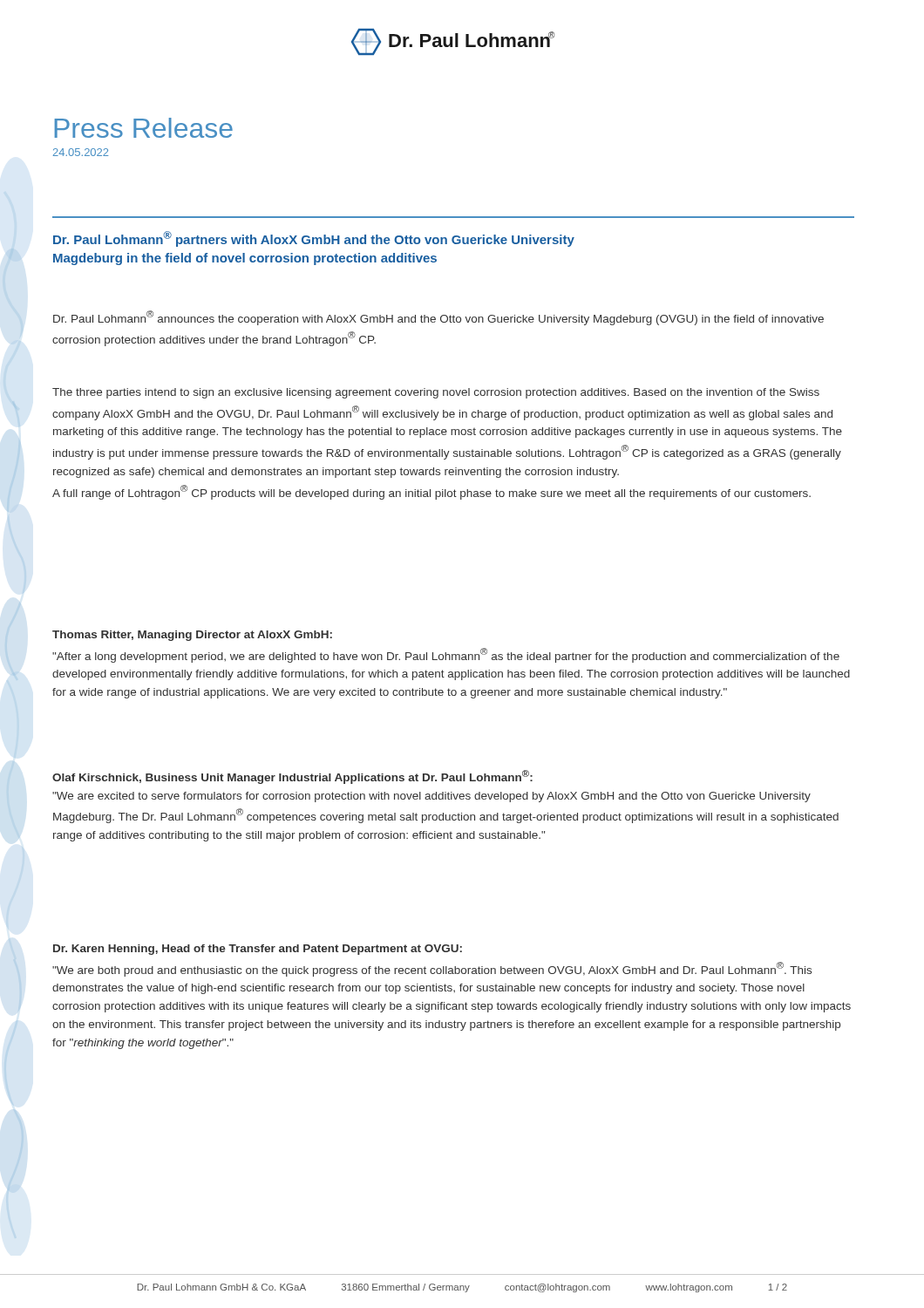The image size is (924, 1308).
Task: Click the passage that begins "Thomas Ritter, Managing Director"
Action: [x=453, y=665]
